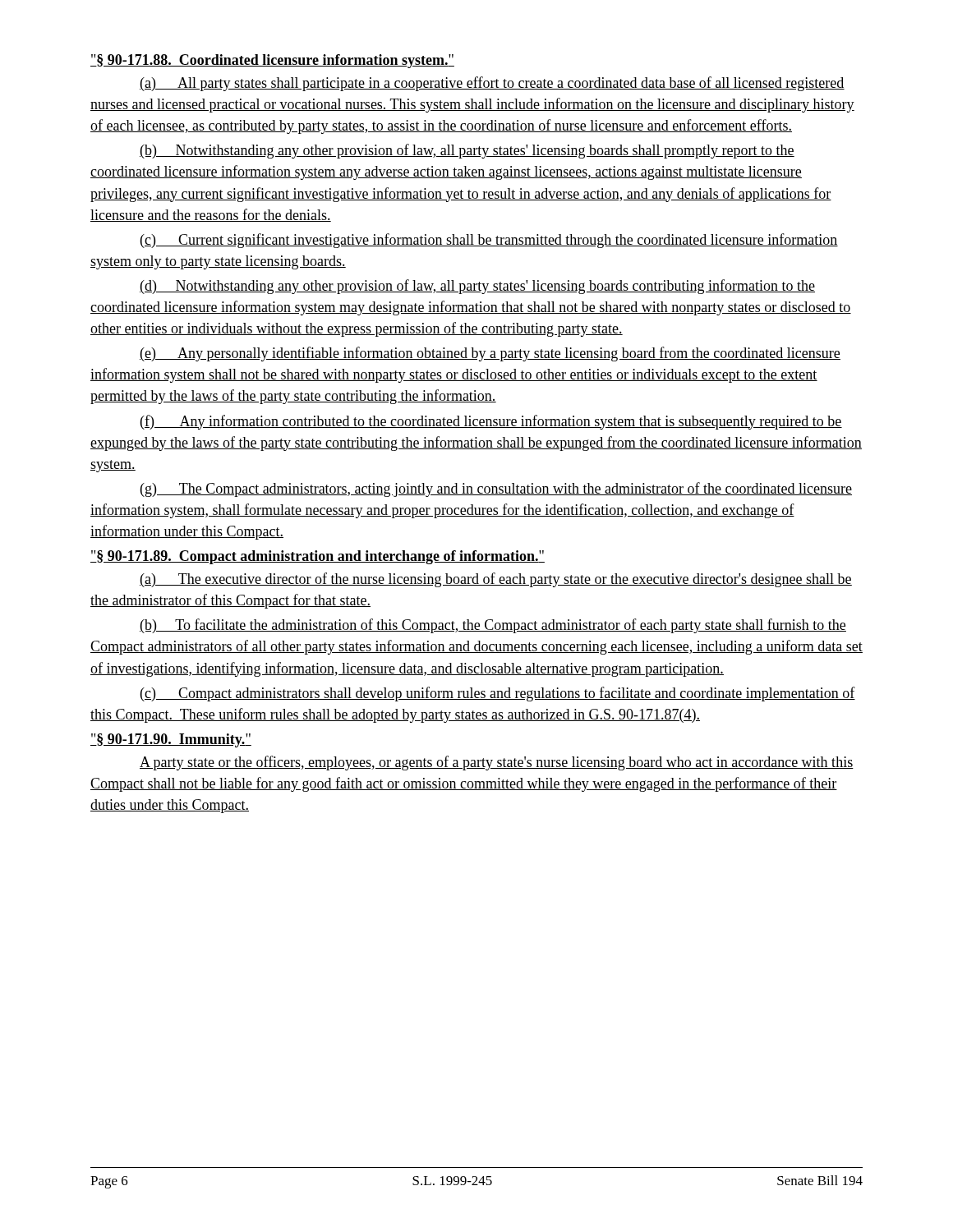Navigate to the element starting "(b) Notwithstanding any other provision"
Viewport: 953px width, 1232px height.
[x=476, y=183]
